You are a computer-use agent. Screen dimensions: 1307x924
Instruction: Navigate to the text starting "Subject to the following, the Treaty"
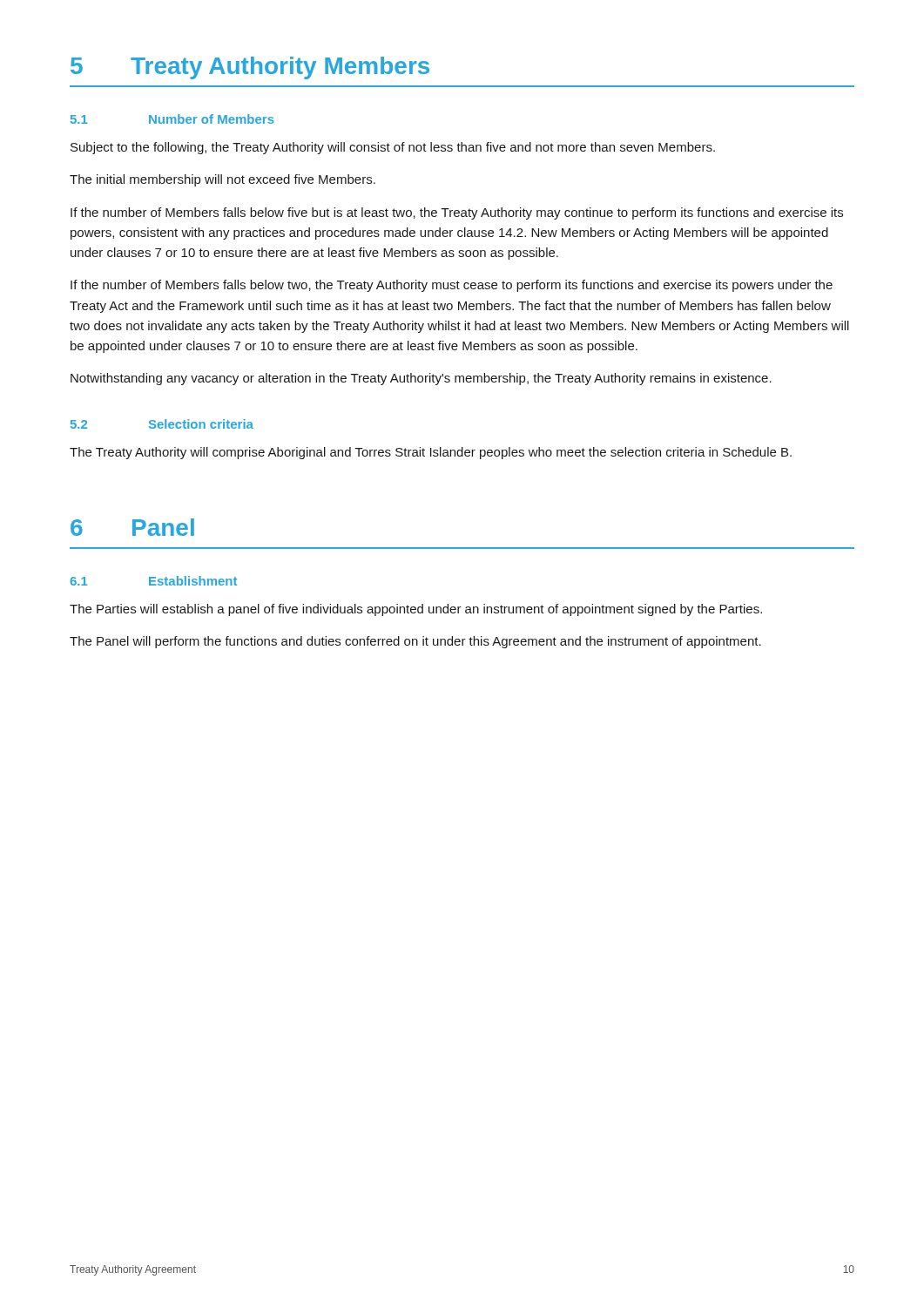(x=393, y=147)
